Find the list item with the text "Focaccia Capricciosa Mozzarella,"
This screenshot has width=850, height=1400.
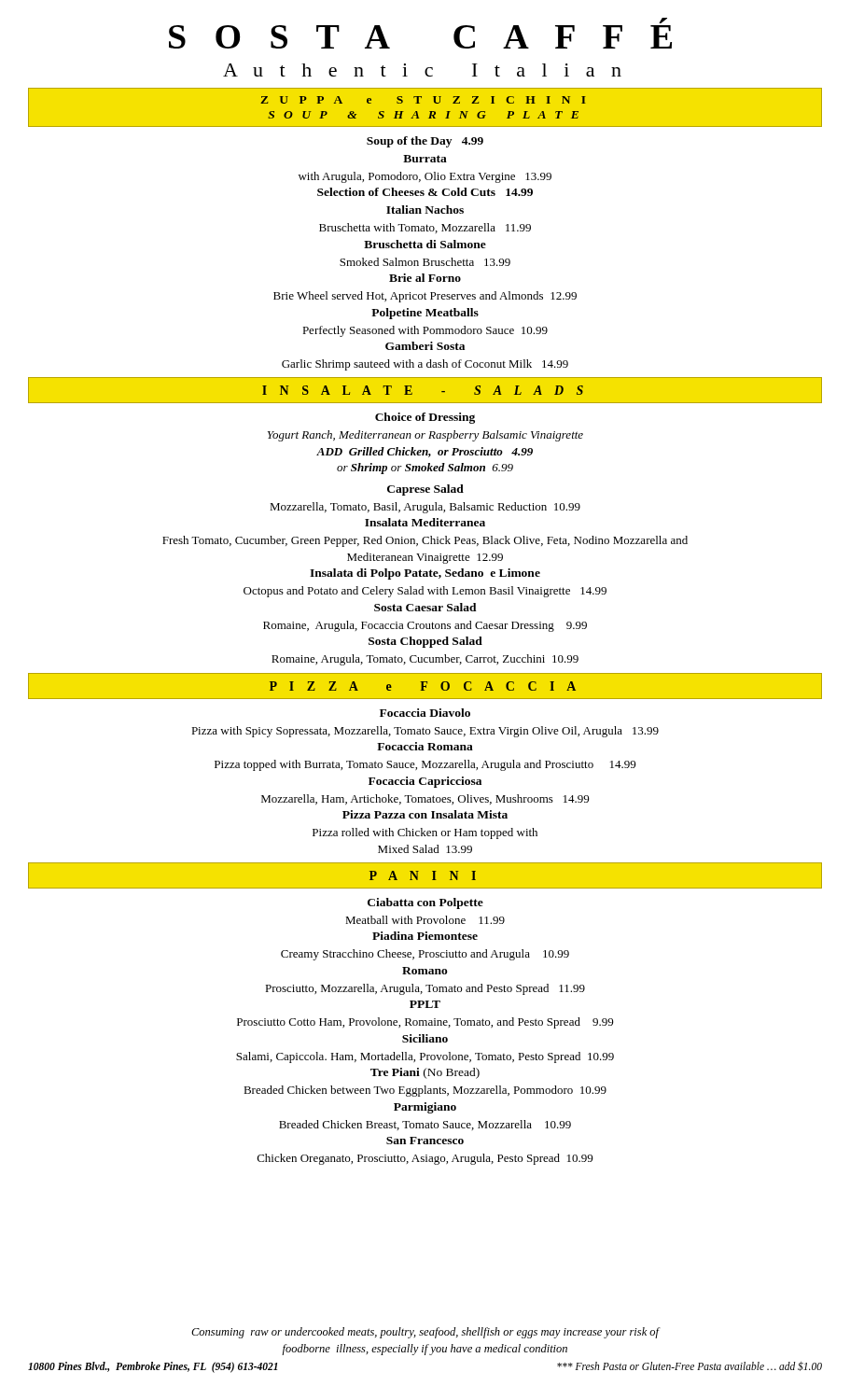pyautogui.click(x=425, y=789)
